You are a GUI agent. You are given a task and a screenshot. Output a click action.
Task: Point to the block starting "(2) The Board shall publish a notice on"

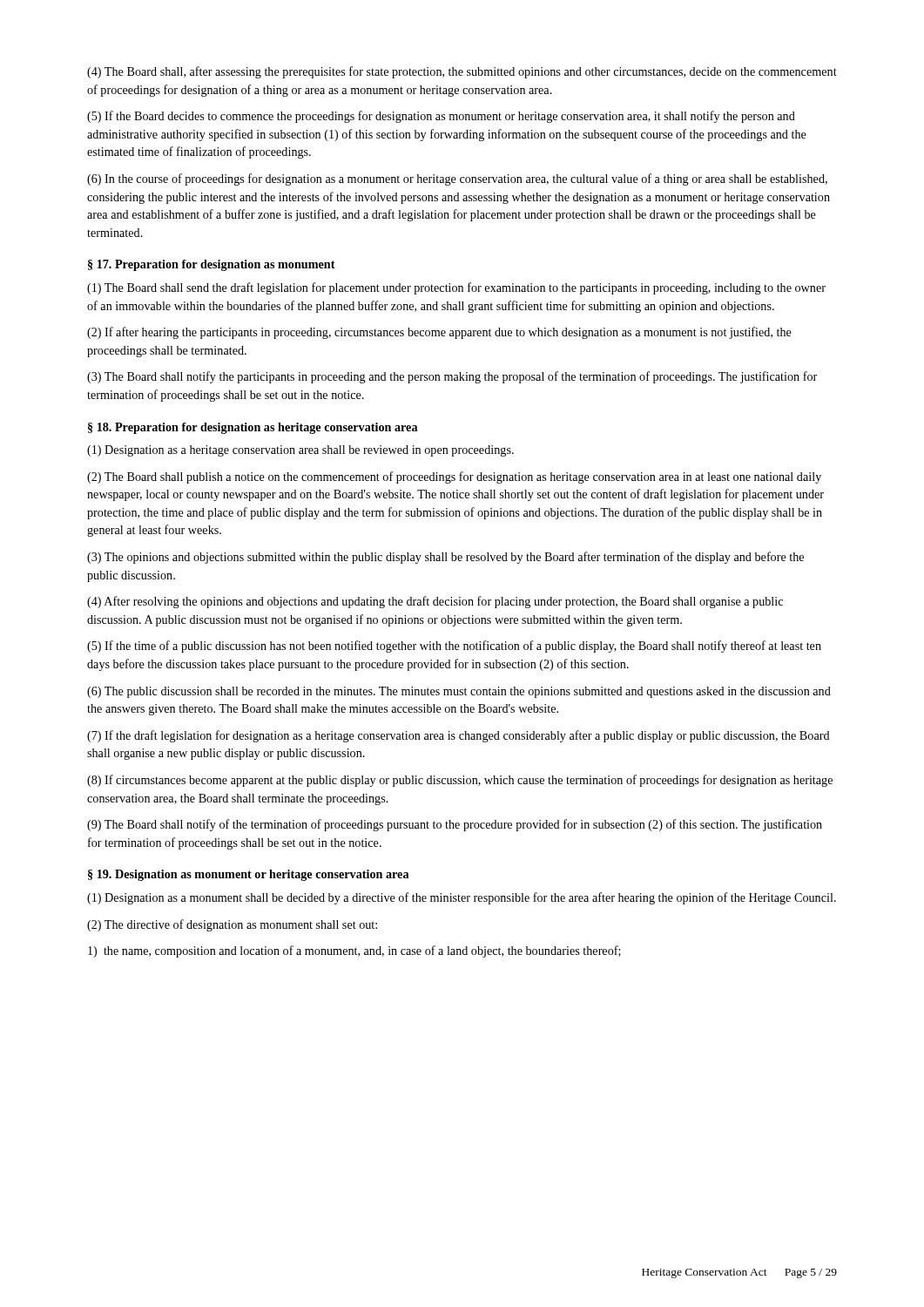tap(455, 503)
